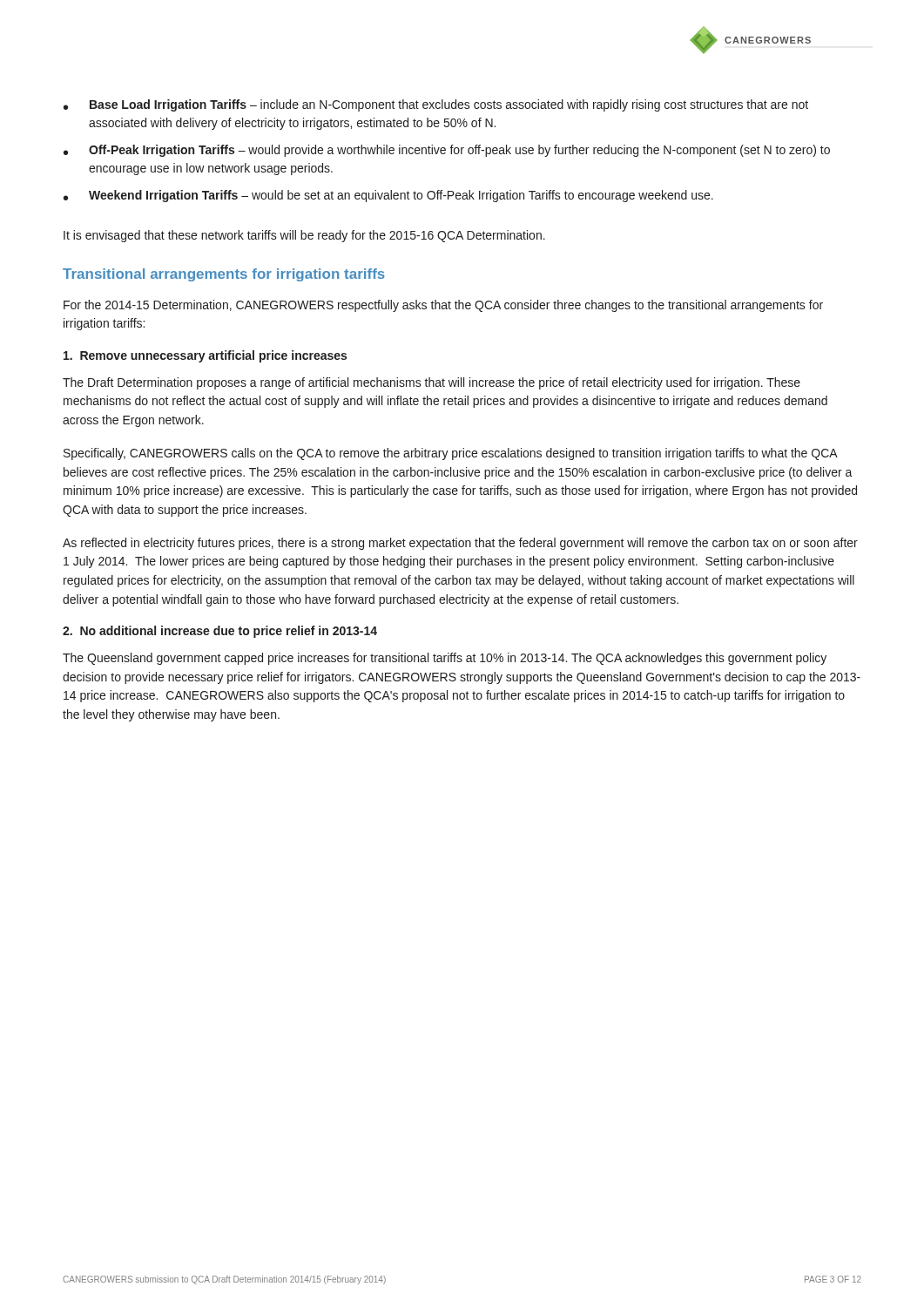Screen dimensions: 1307x924
Task: Click on the region starting "• Weekend Irrigation"
Action: (462, 198)
